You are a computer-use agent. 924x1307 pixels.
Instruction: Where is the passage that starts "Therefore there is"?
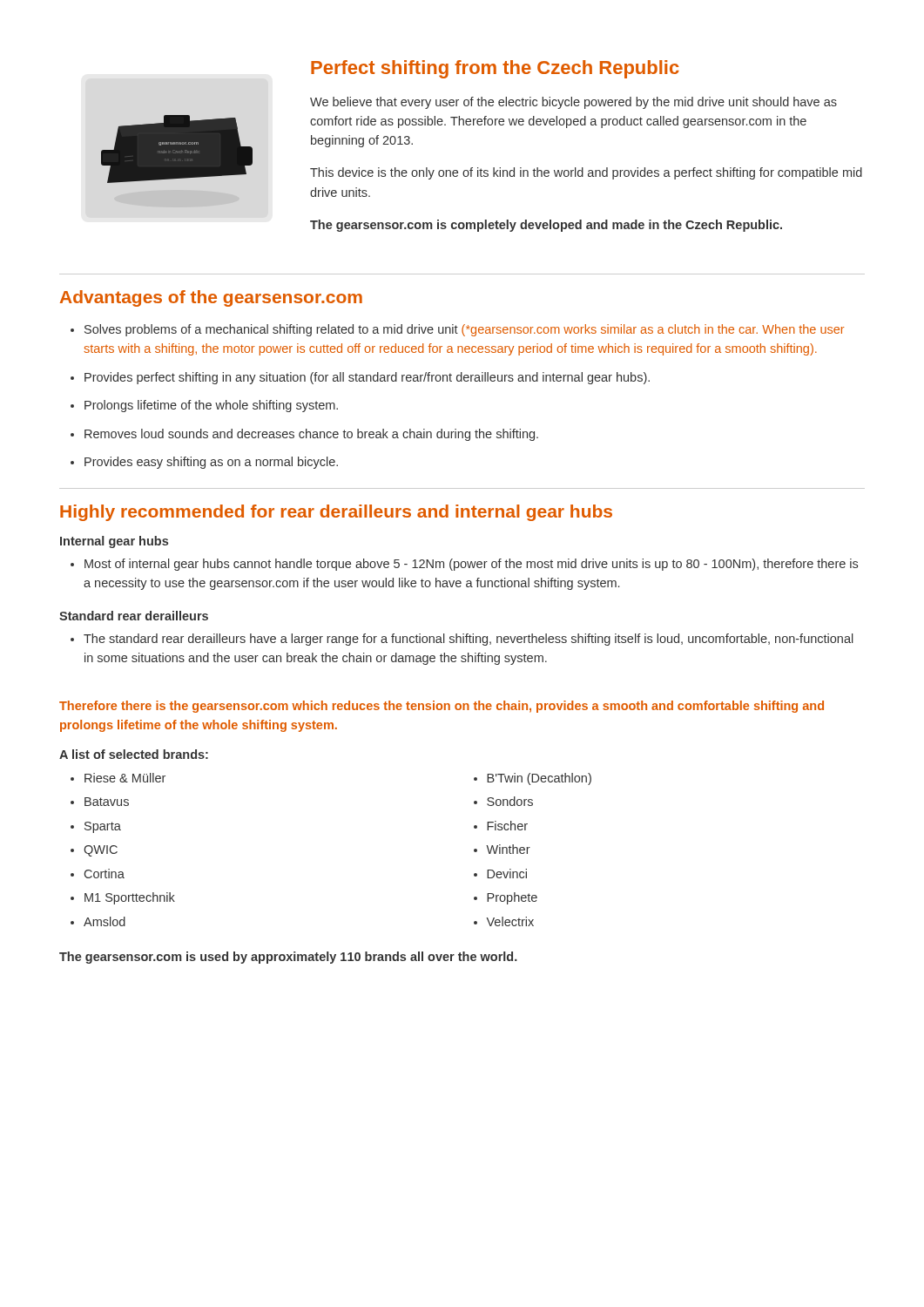(462, 716)
